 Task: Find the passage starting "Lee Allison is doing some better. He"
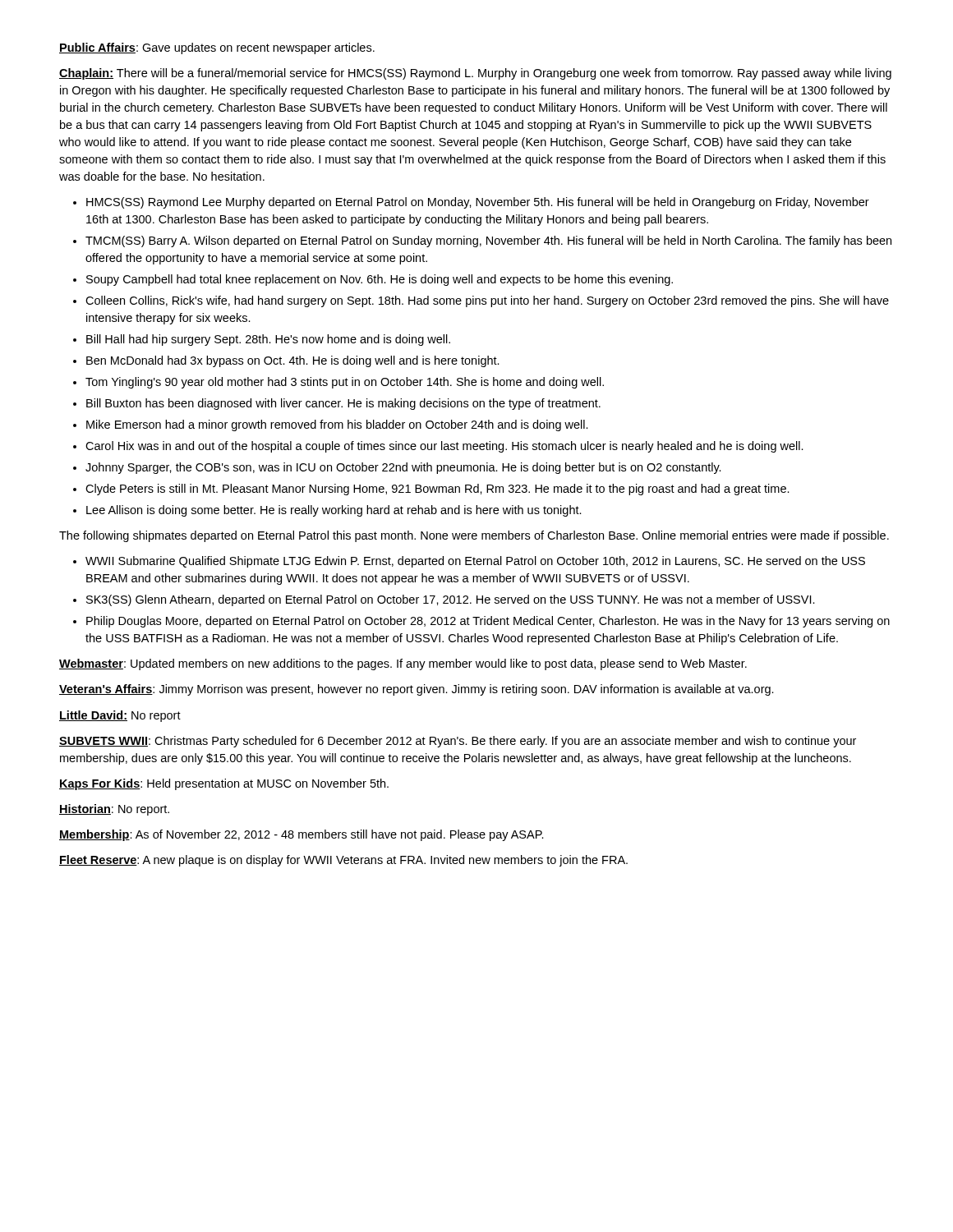334,510
